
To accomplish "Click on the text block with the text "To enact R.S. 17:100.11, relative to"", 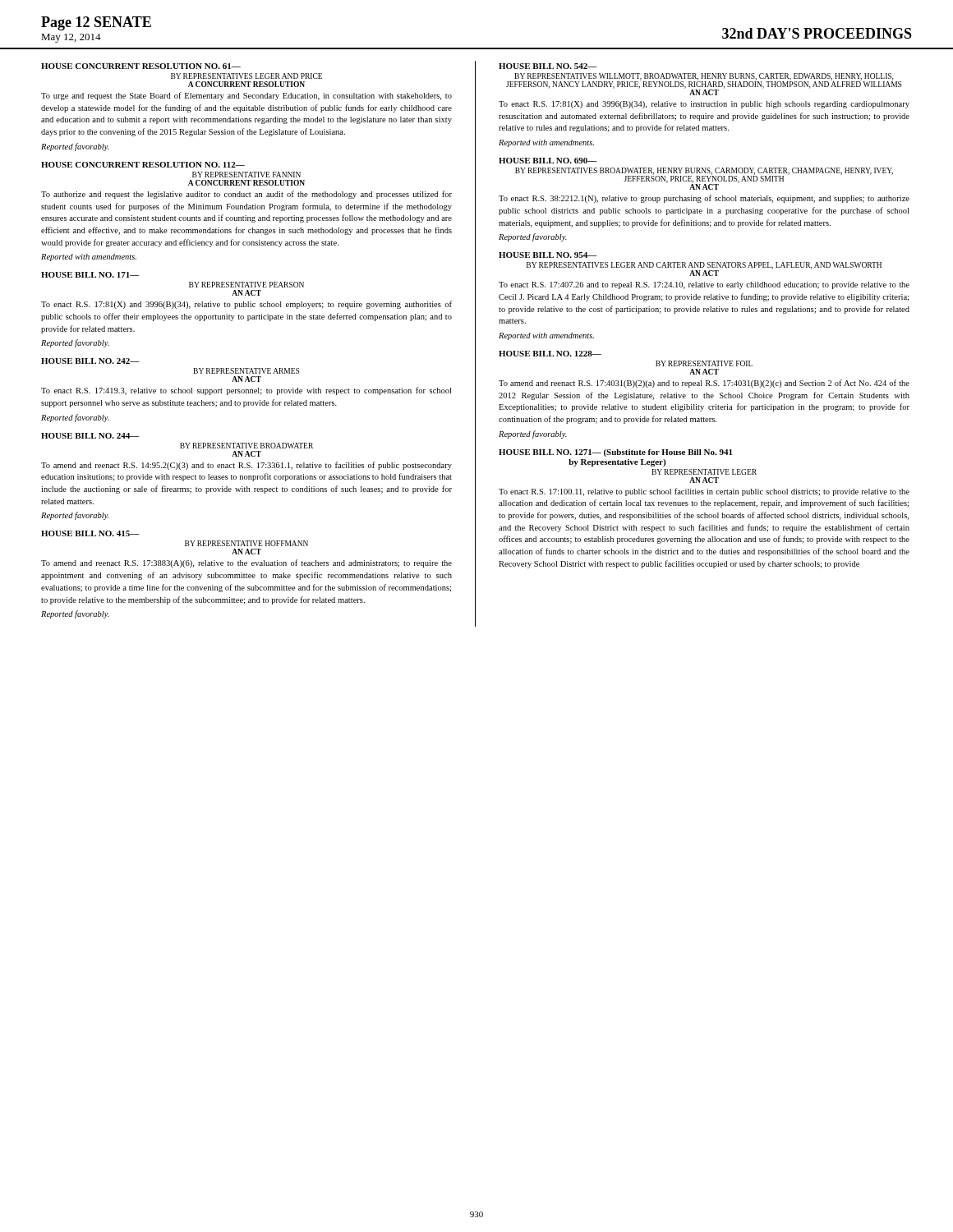I will click(704, 527).
